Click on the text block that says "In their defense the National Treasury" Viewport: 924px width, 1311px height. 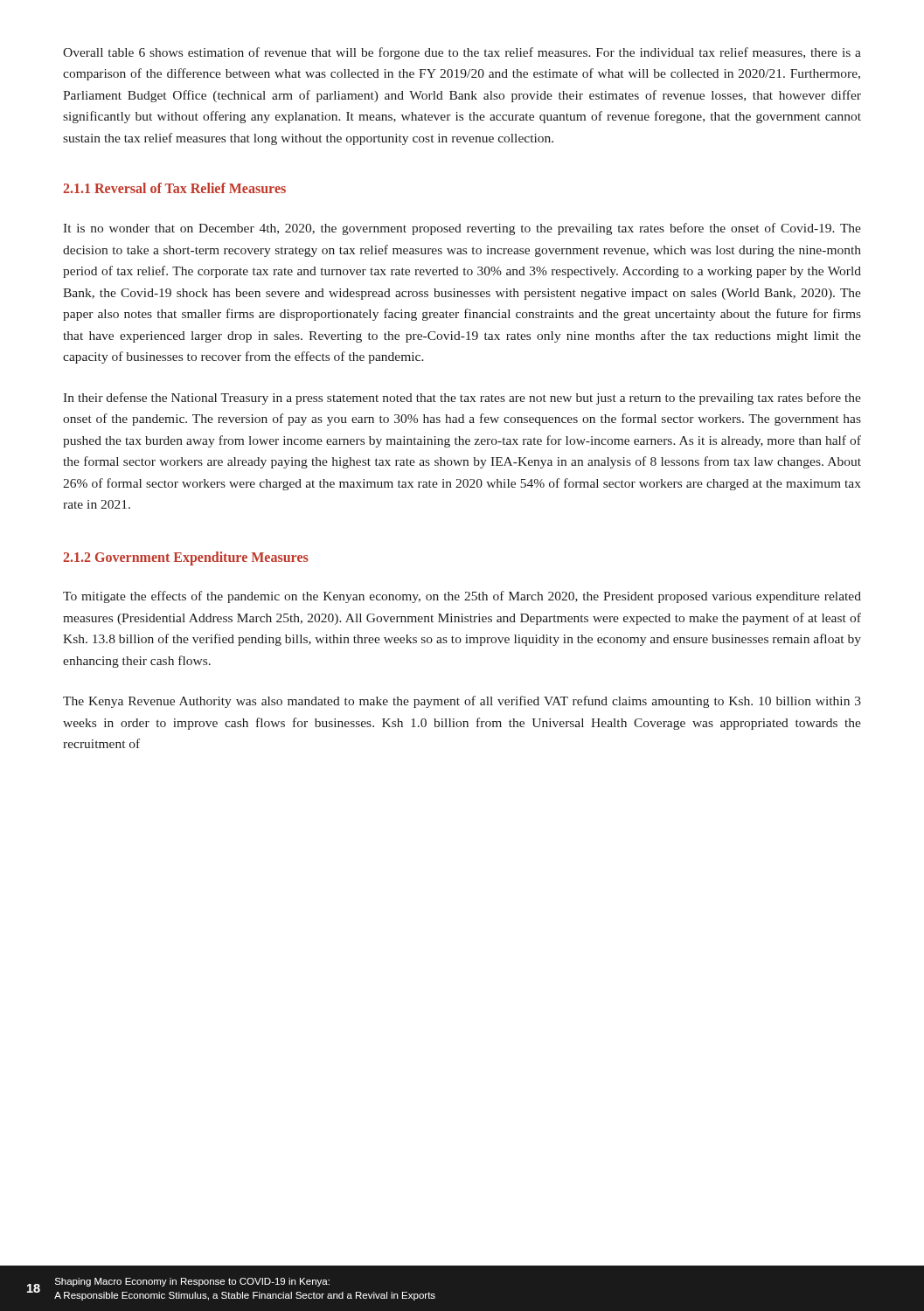pos(462,450)
